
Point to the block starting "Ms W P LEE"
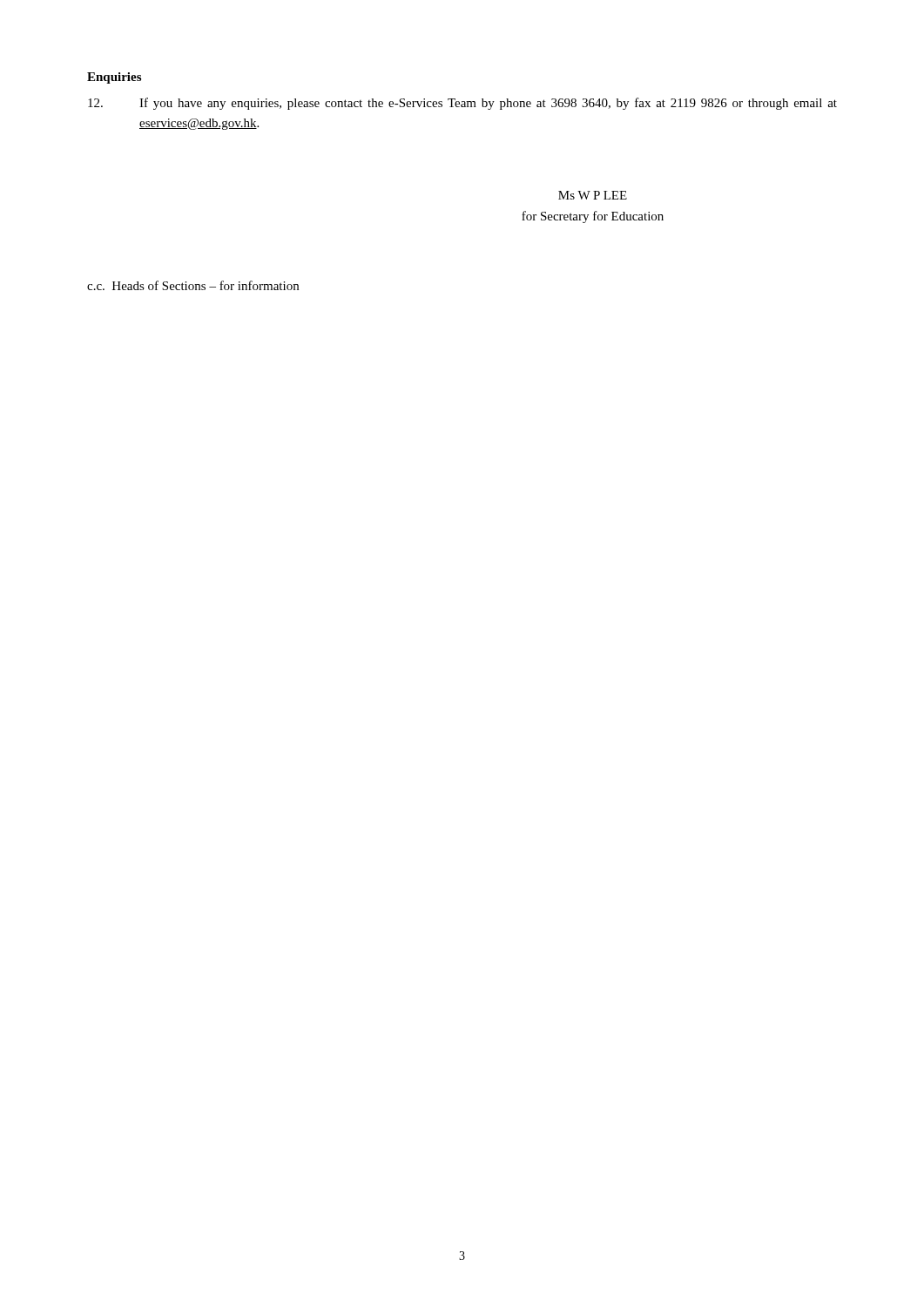(593, 206)
